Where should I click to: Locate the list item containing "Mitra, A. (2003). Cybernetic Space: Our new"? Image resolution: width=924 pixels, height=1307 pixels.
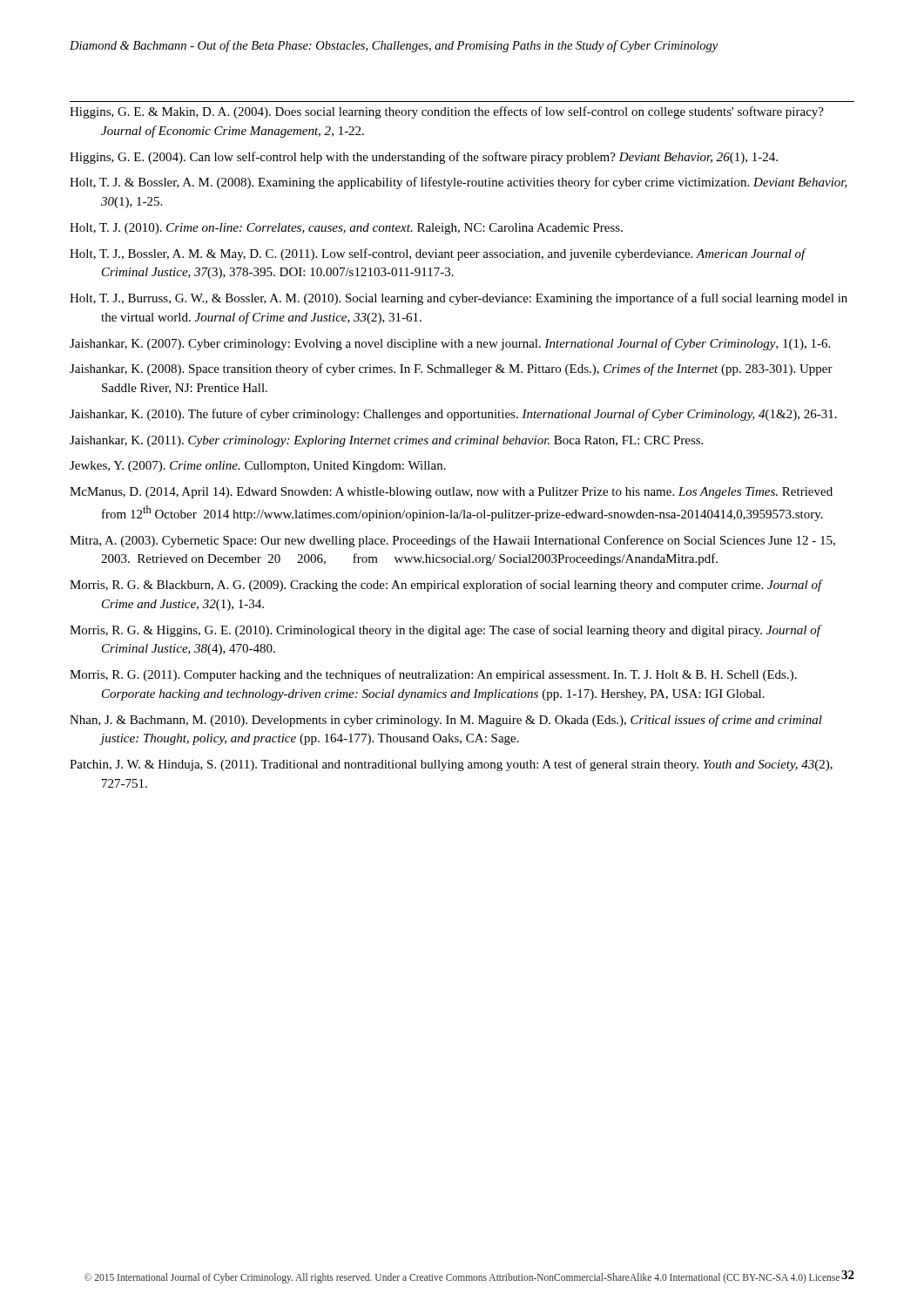453,549
